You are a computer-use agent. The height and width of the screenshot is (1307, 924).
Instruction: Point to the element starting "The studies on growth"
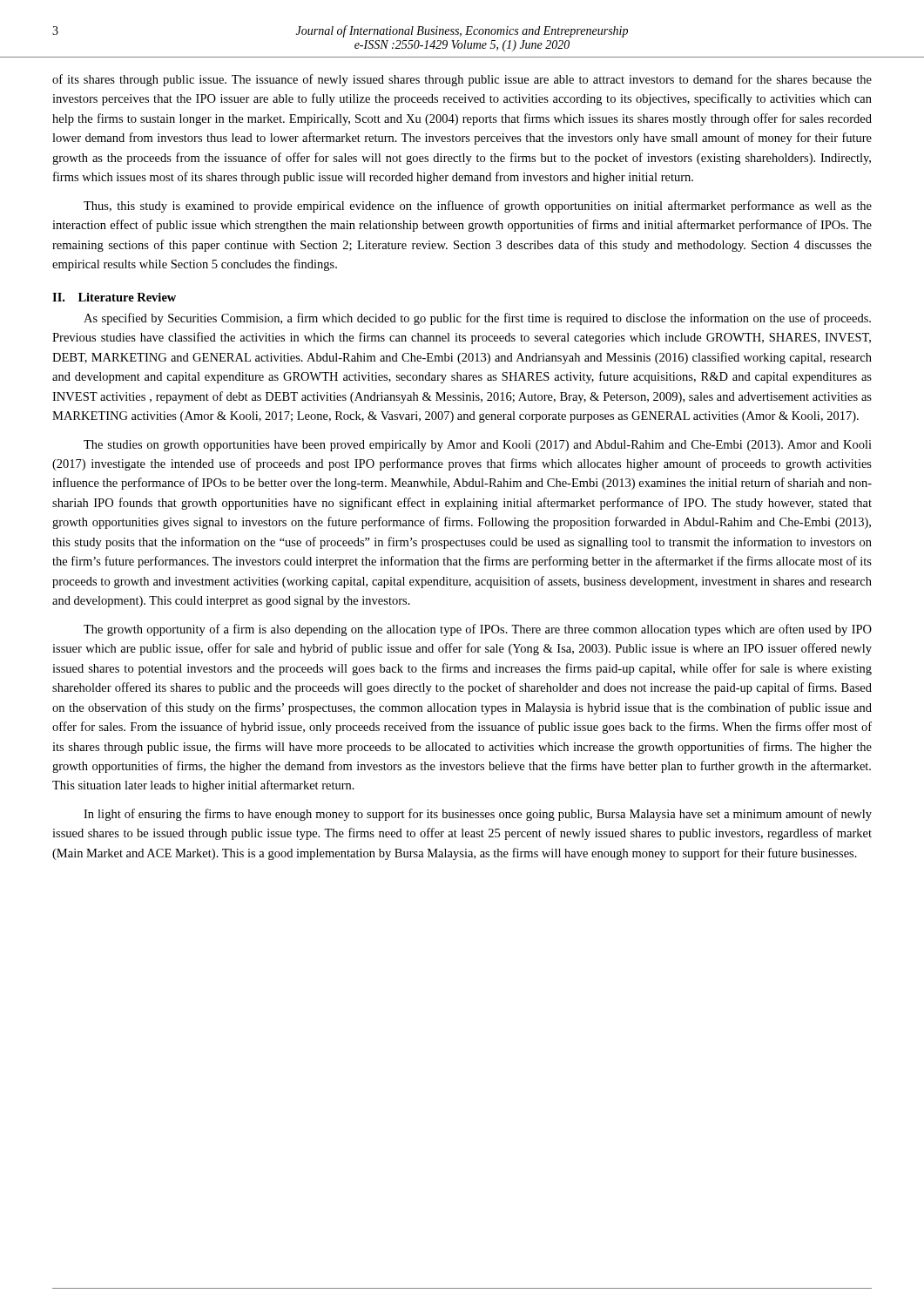(x=462, y=522)
